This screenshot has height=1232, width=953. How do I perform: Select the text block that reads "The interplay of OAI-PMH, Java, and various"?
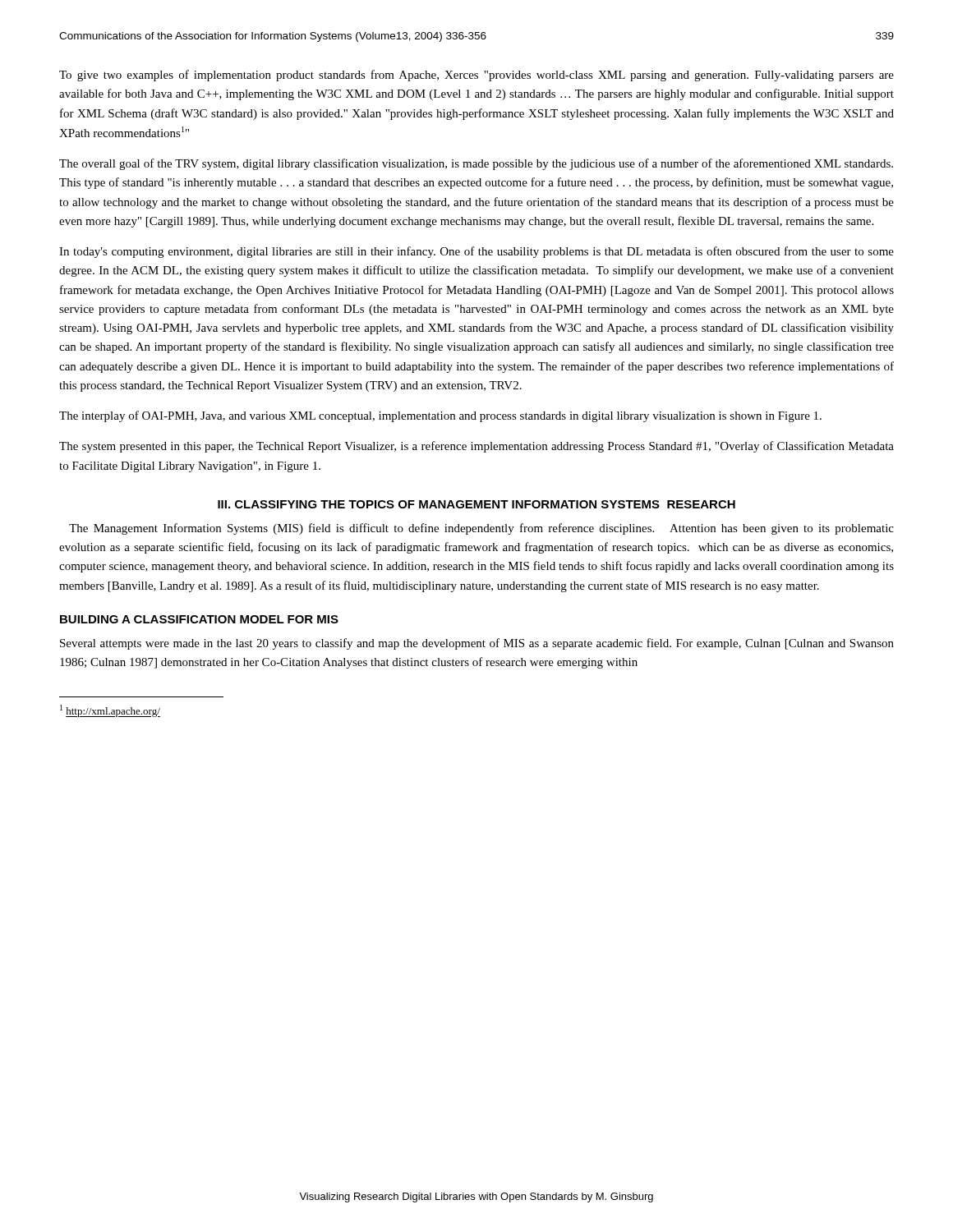[441, 416]
